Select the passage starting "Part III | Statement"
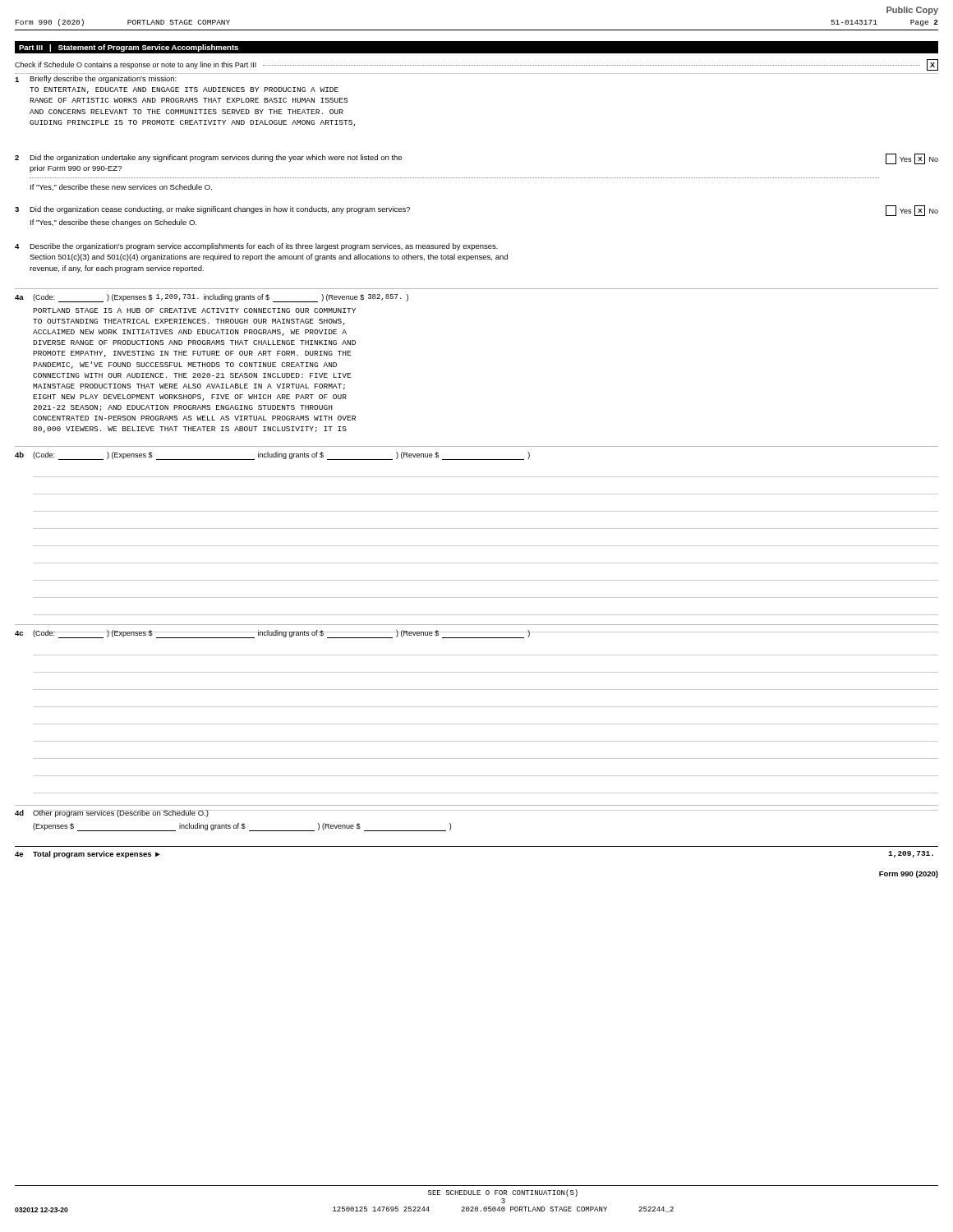This screenshot has height=1232, width=953. 129,47
